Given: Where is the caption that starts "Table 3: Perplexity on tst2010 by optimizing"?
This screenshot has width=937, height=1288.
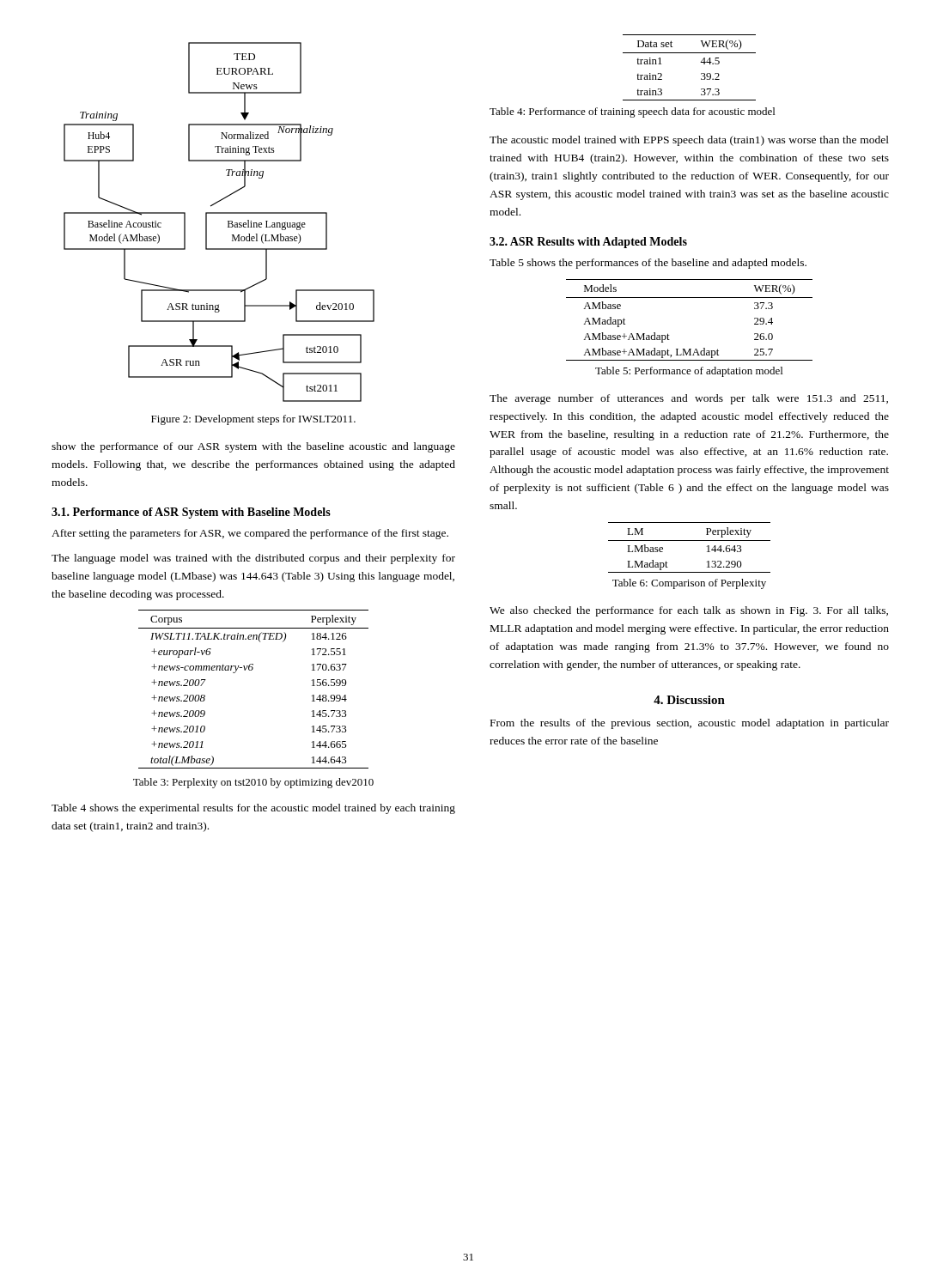Looking at the screenshot, I should point(253,782).
